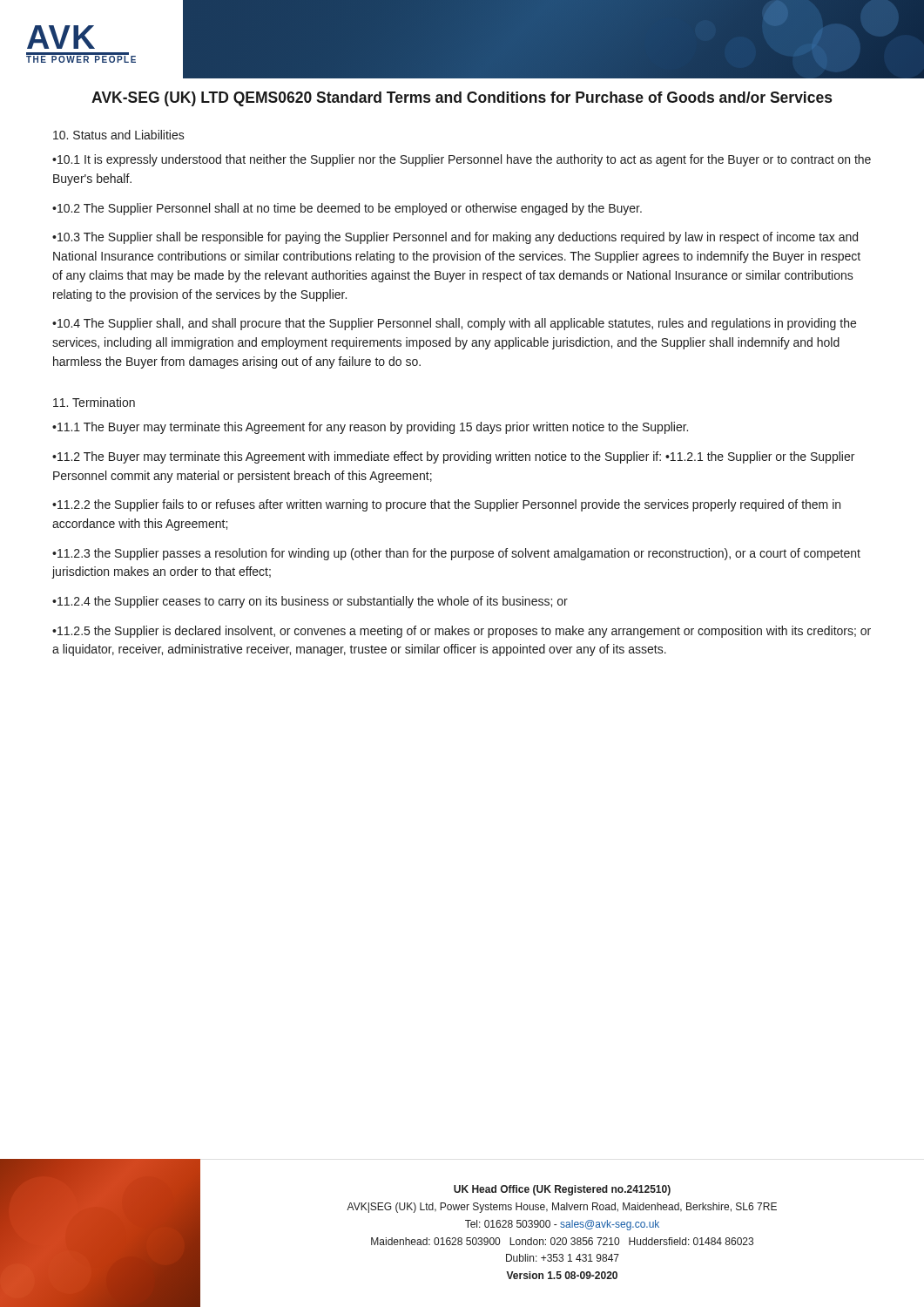The image size is (924, 1307).
Task: Where is the passage that starts "•11.2.5 the Supplier is declared insolvent, or convenes"?
Action: [x=462, y=640]
